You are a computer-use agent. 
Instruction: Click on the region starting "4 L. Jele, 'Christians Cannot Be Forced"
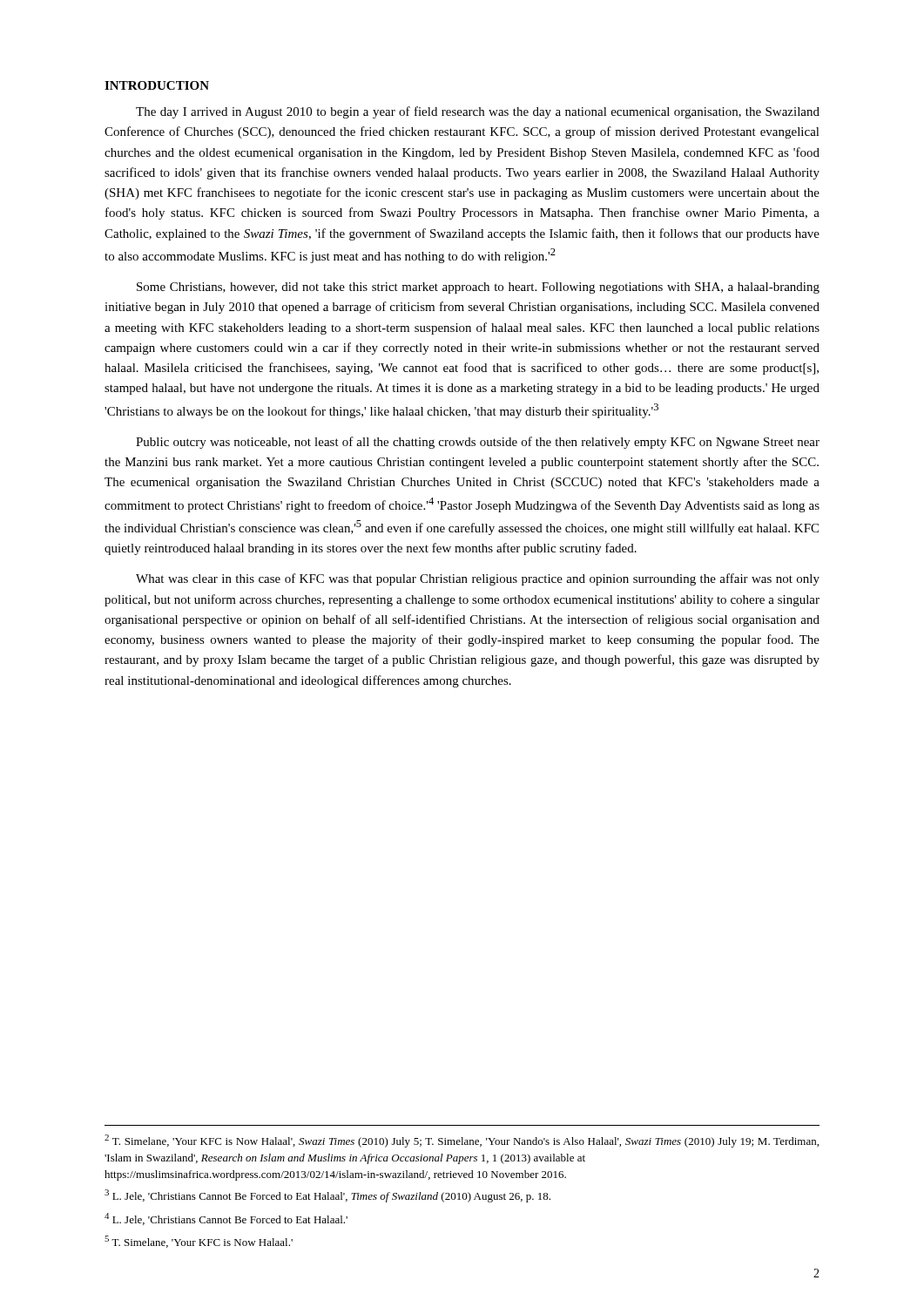[226, 1218]
